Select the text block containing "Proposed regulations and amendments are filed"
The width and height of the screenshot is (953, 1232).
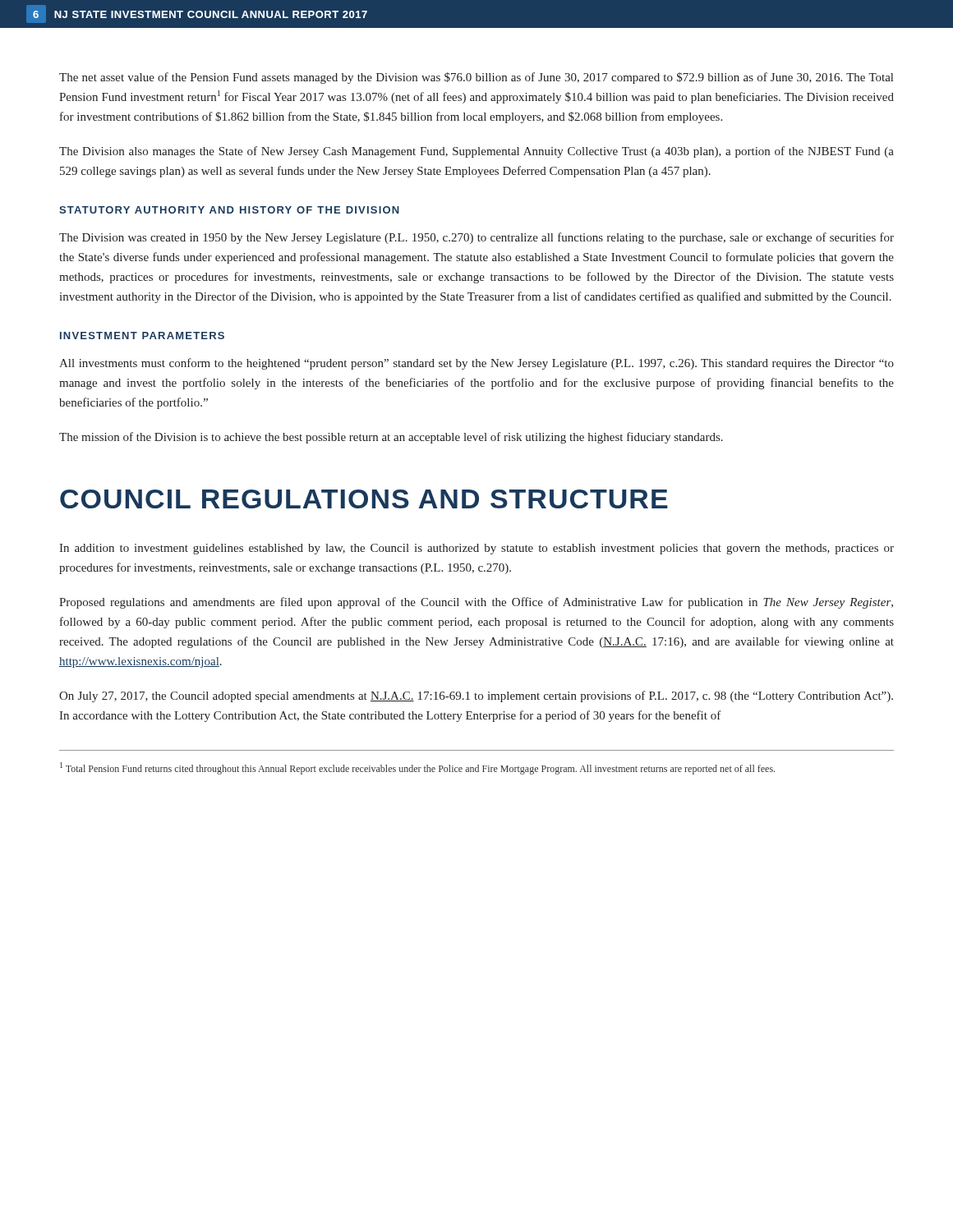476,632
